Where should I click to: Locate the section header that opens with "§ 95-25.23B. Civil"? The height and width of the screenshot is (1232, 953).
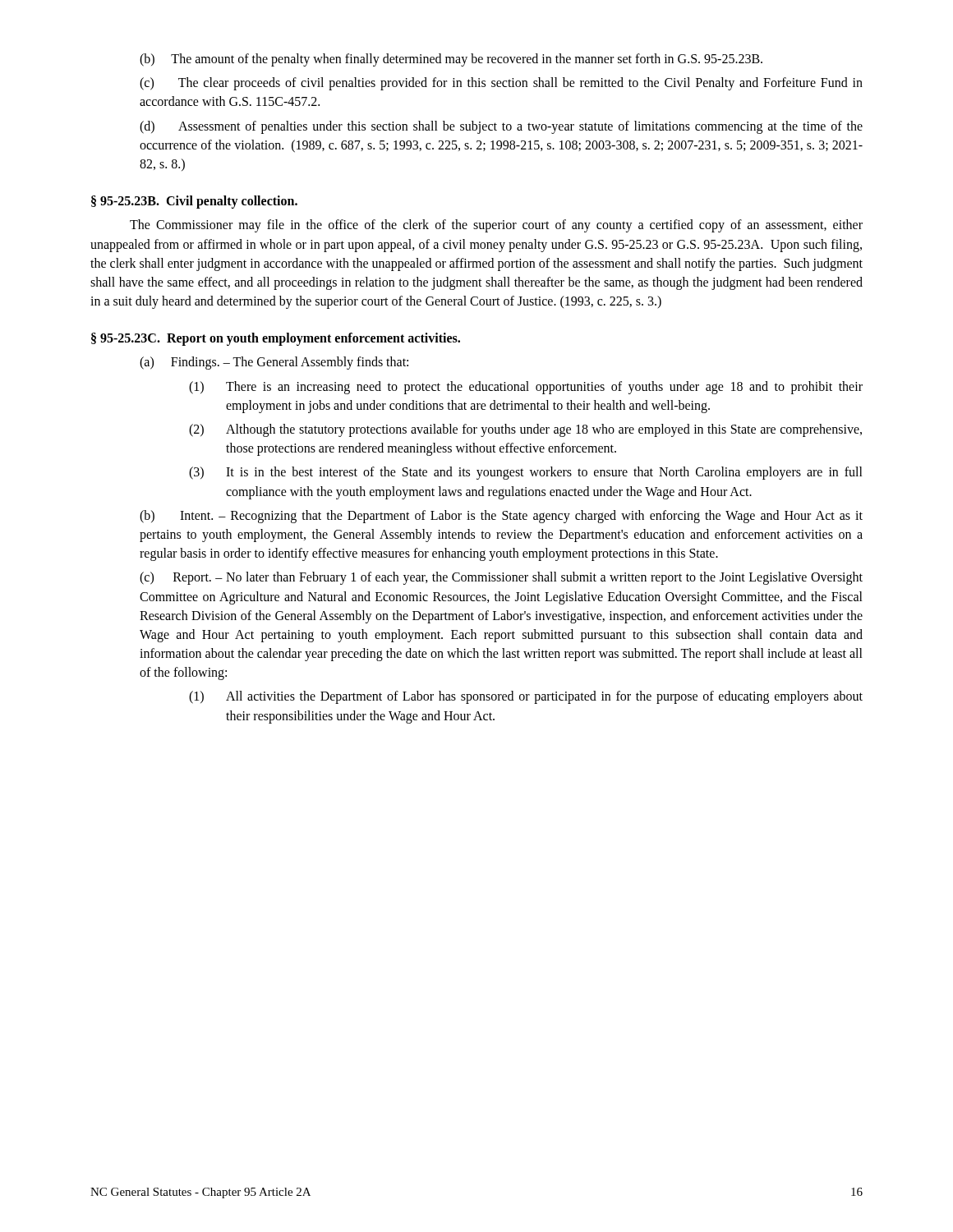pos(194,201)
